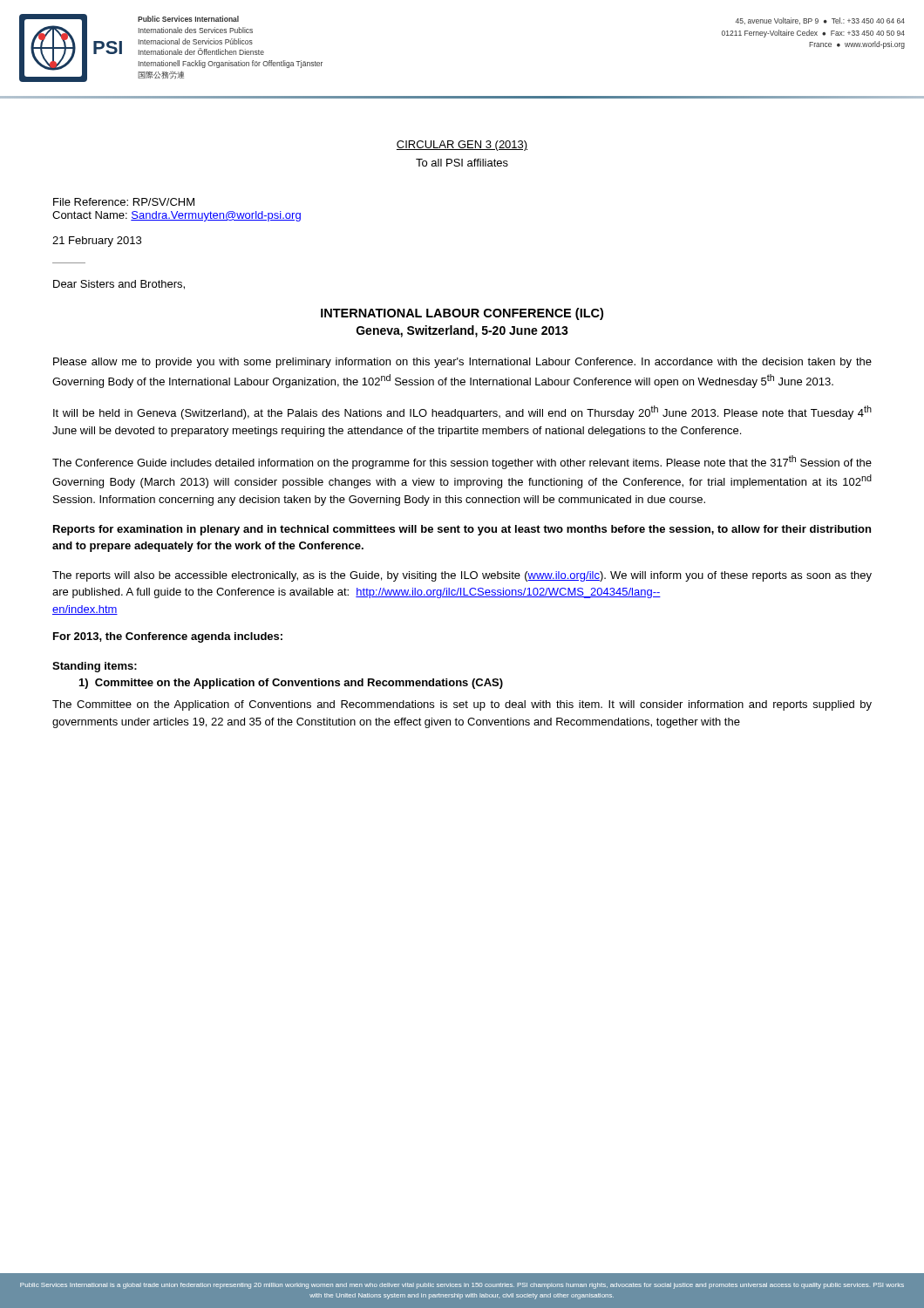Select the block starting "Dear Sisters and Brothers,"

click(x=119, y=284)
